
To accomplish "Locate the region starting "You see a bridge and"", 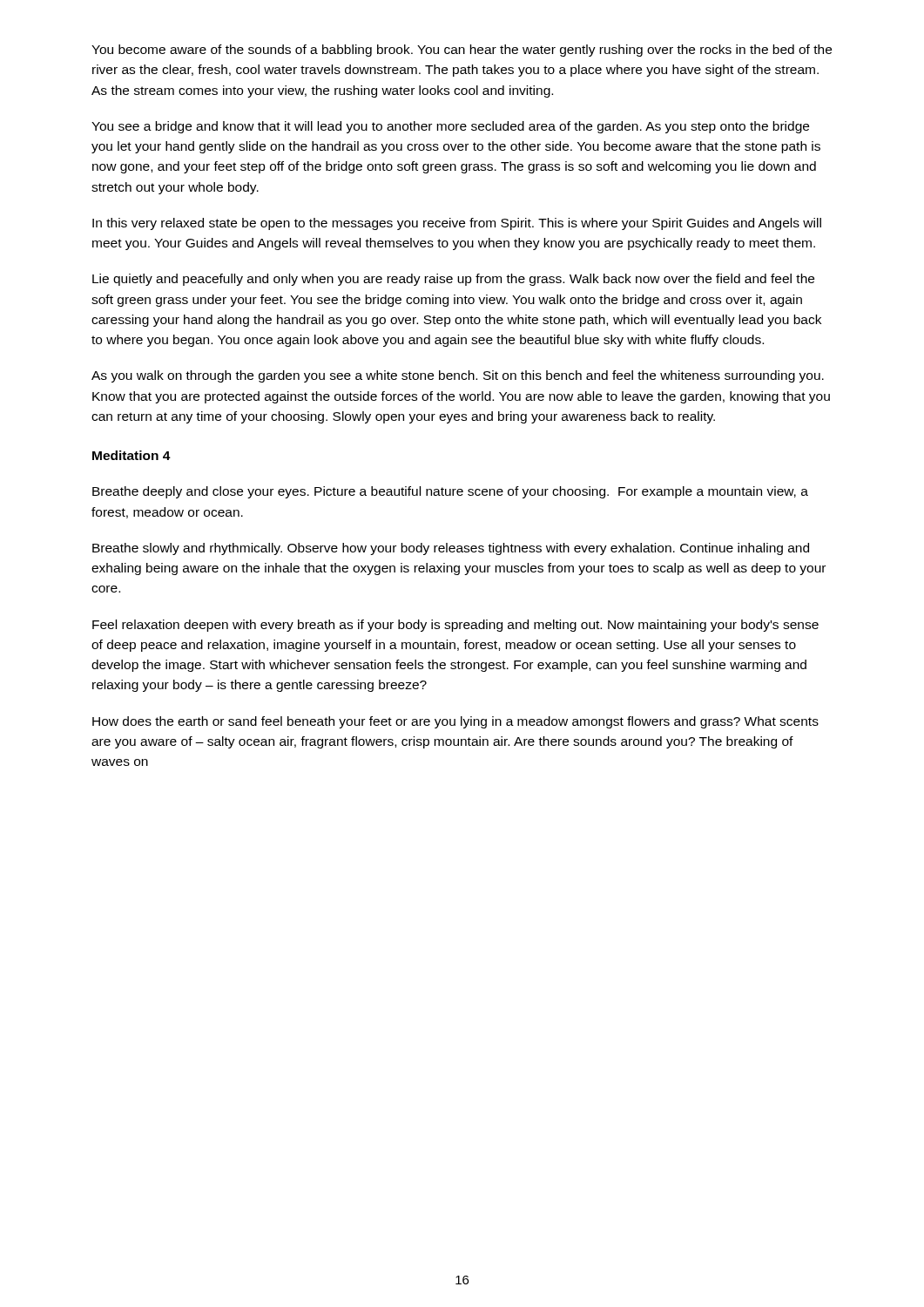I will [456, 156].
